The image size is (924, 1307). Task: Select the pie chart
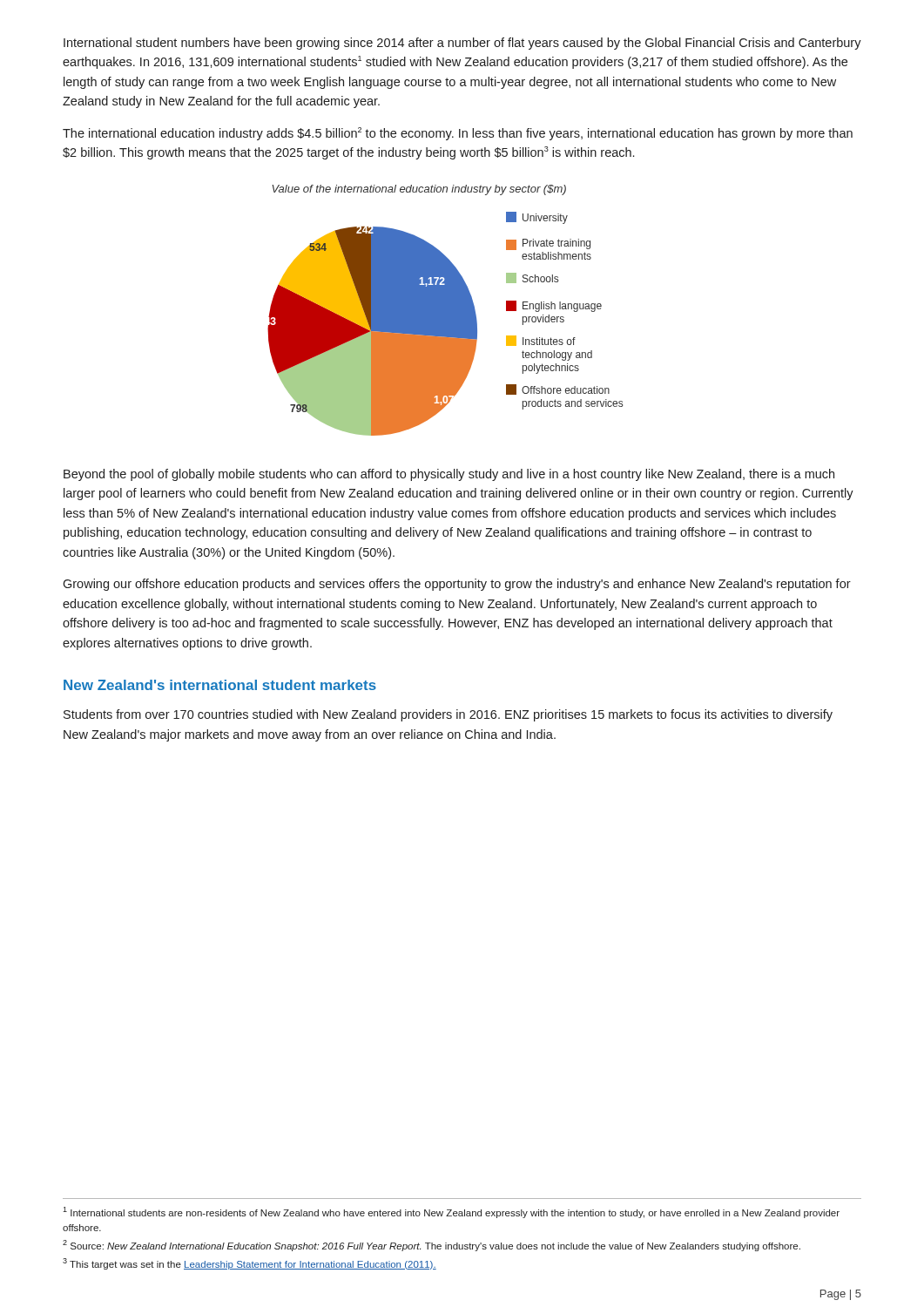[462, 313]
